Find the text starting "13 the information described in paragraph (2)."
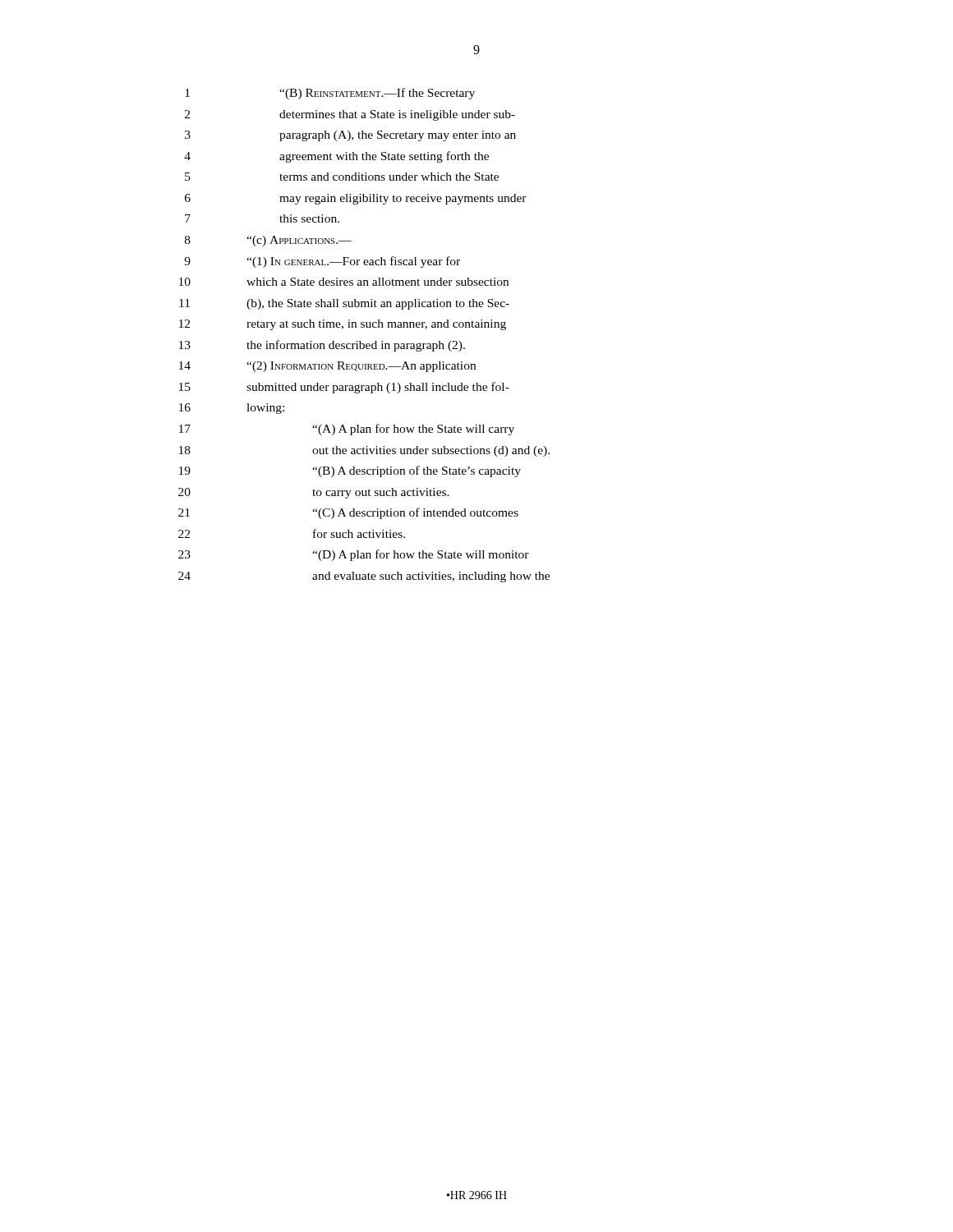Screen dimensions: 1232x953 pos(322,346)
